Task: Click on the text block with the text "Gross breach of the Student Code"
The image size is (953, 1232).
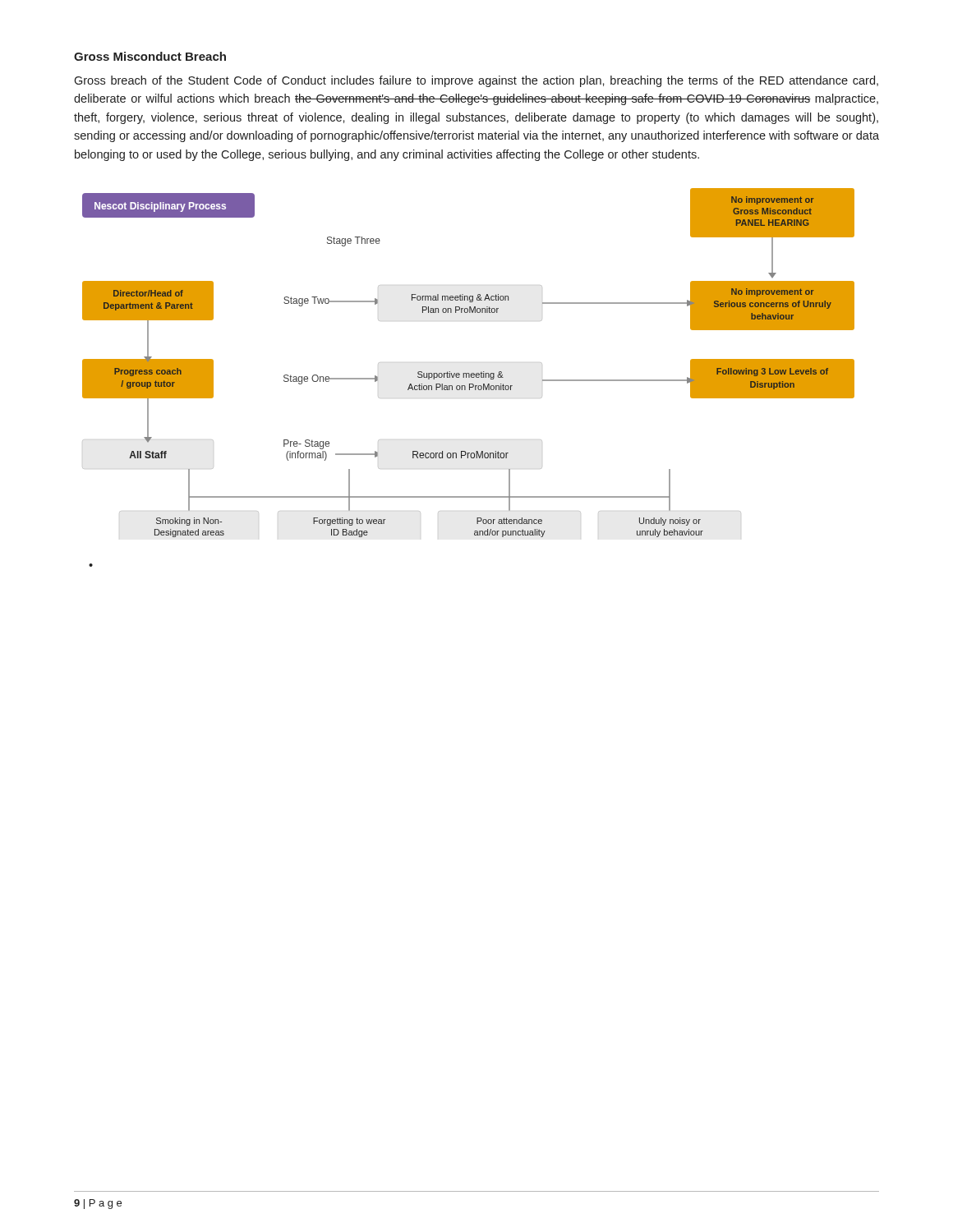Action: point(476,117)
